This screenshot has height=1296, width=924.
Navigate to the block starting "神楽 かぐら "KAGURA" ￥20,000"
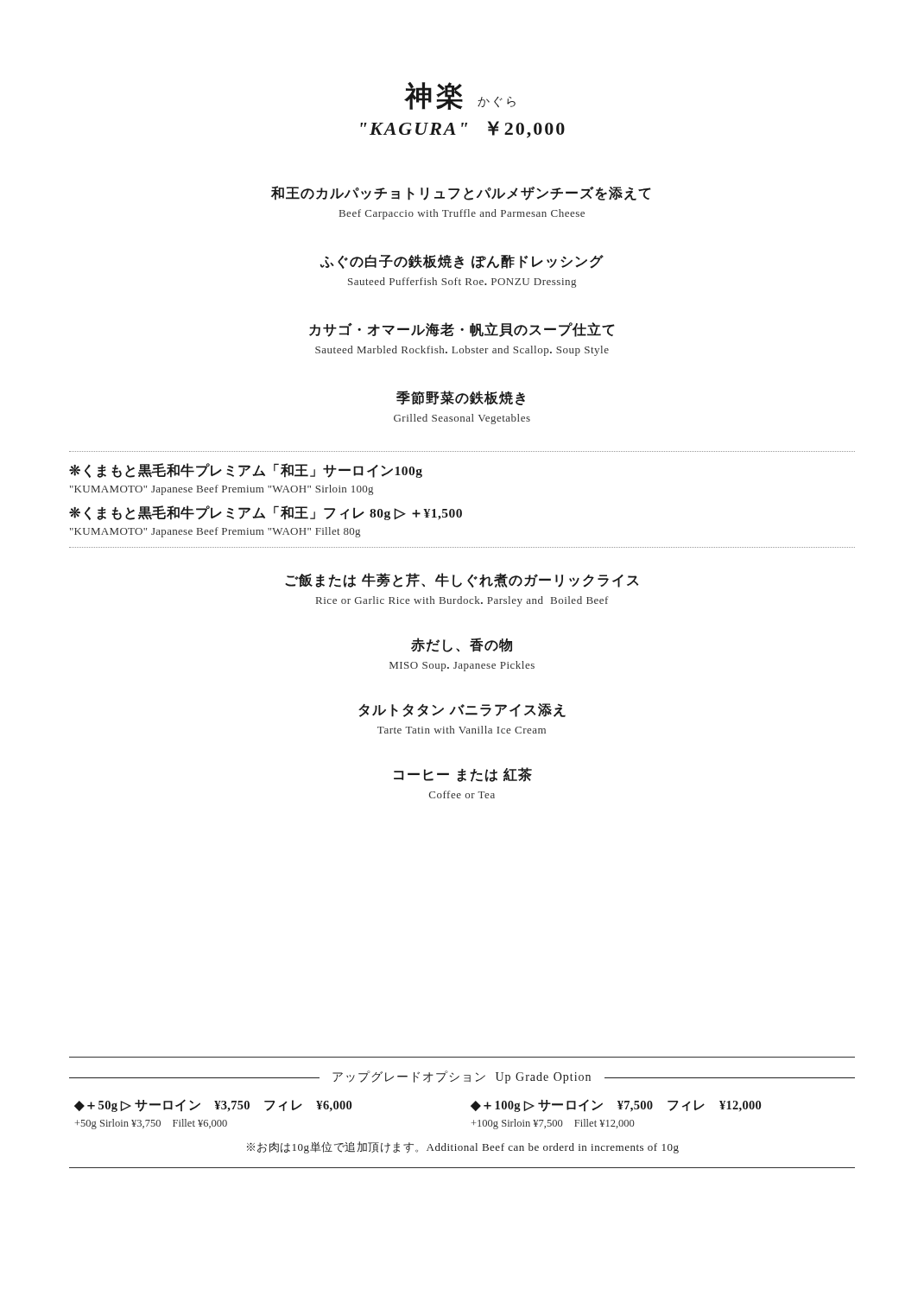coord(462,110)
